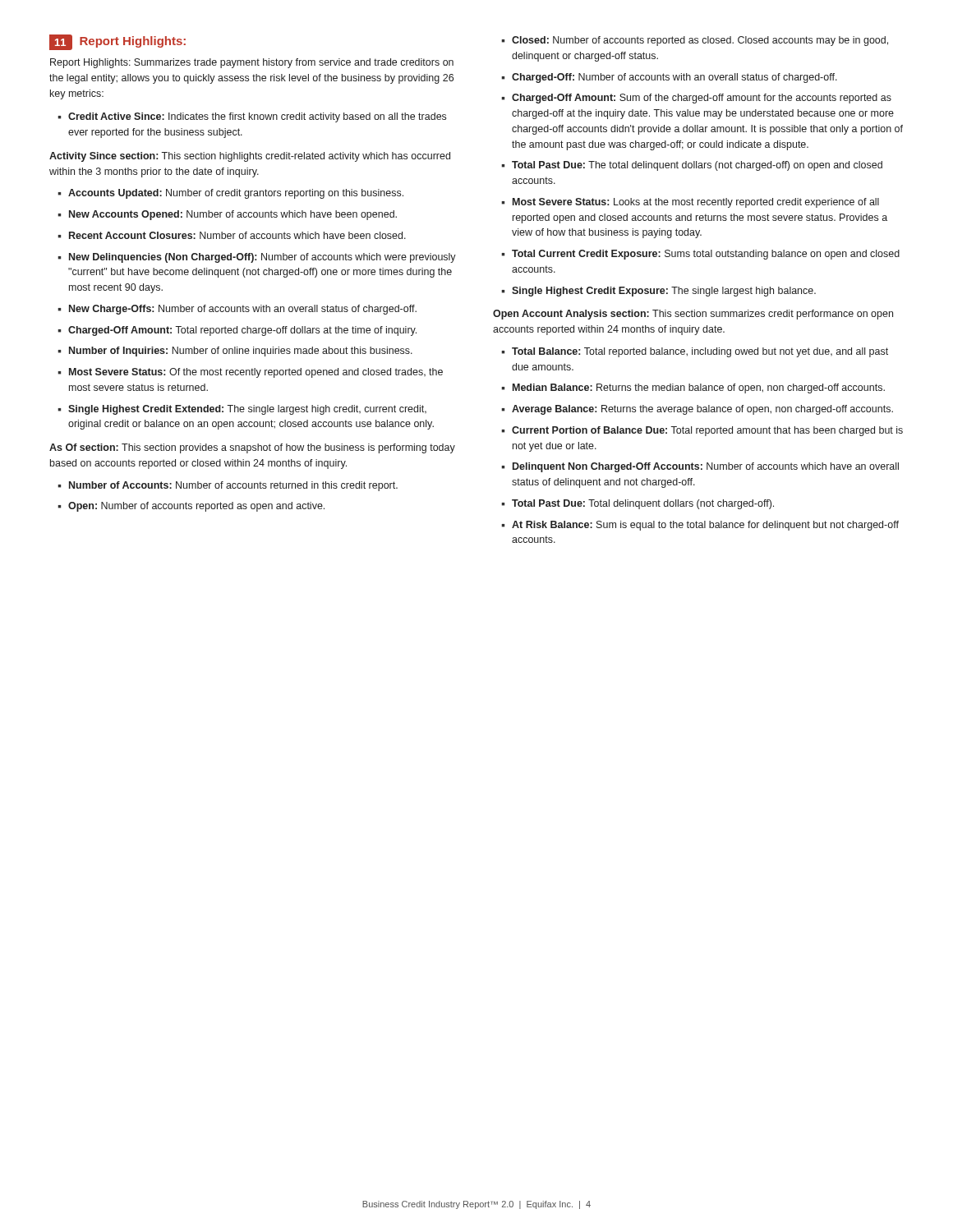Where is the passage that starts "▪ Number of Inquiries:"?
The image size is (953, 1232).
click(x=235, y=351)
